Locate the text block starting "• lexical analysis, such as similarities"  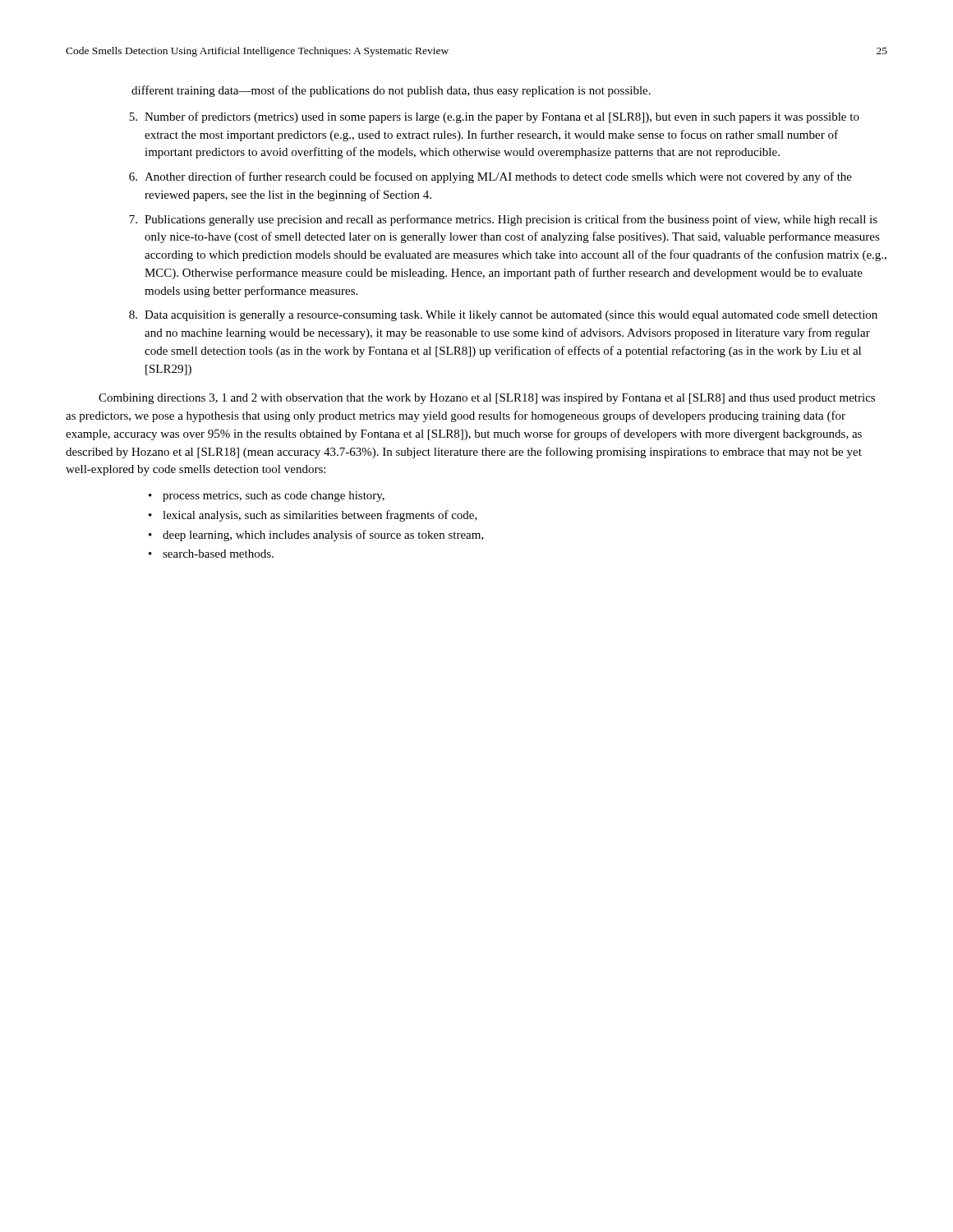(313, 516)
